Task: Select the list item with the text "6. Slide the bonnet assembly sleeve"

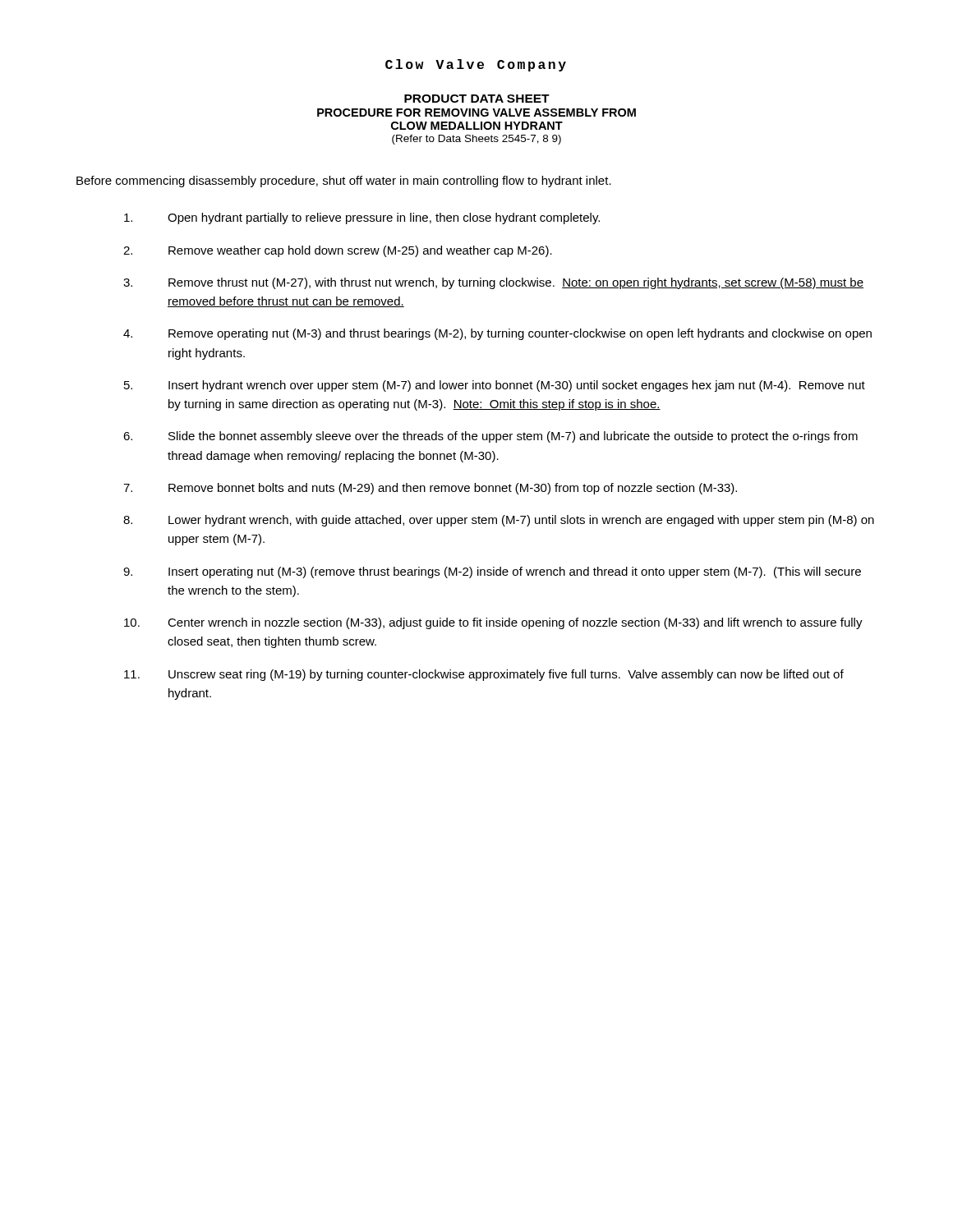Action: [x=501, y=446]
